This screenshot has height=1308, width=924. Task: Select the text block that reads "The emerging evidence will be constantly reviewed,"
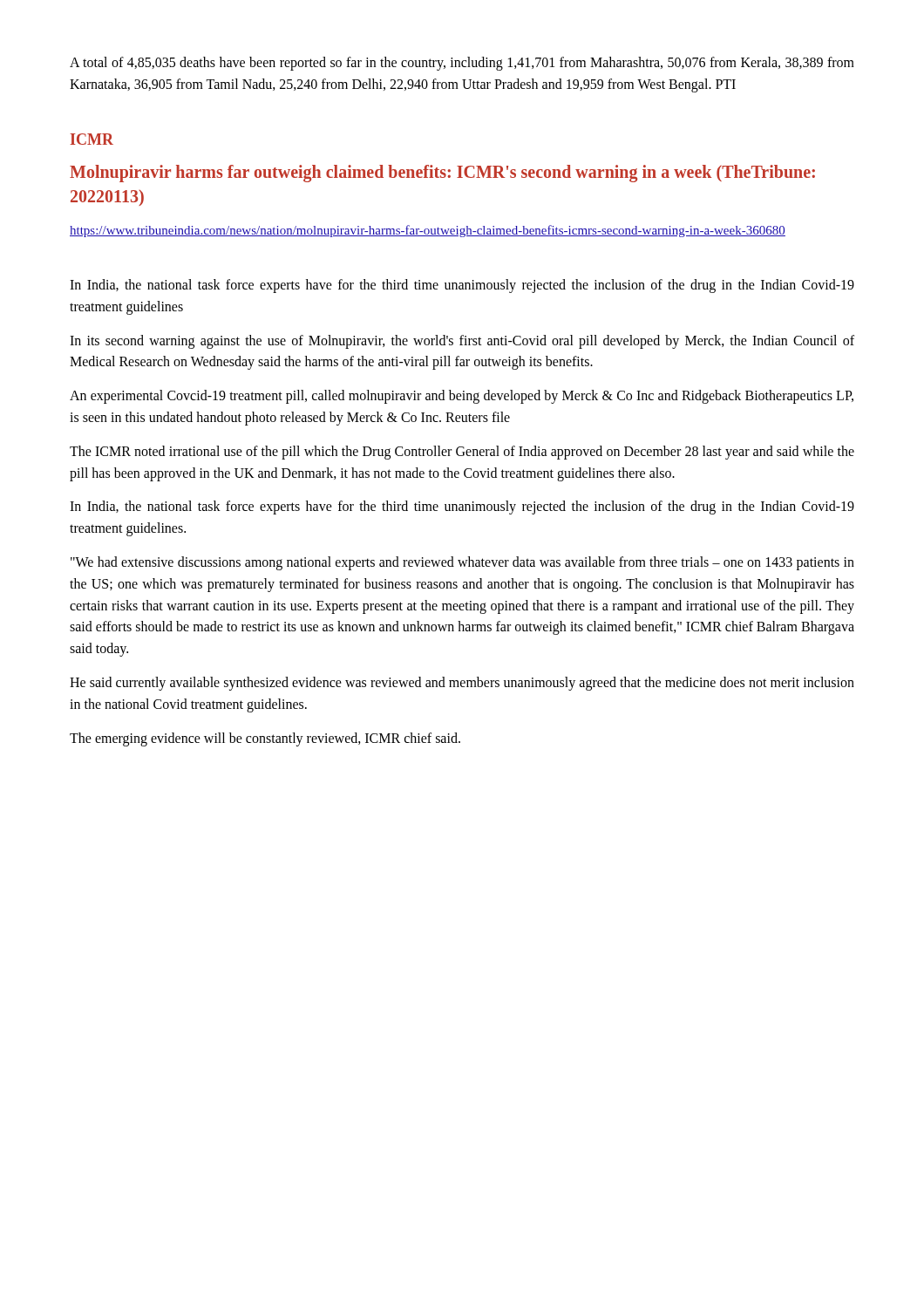pyautogui.click(x=265, y=738)
